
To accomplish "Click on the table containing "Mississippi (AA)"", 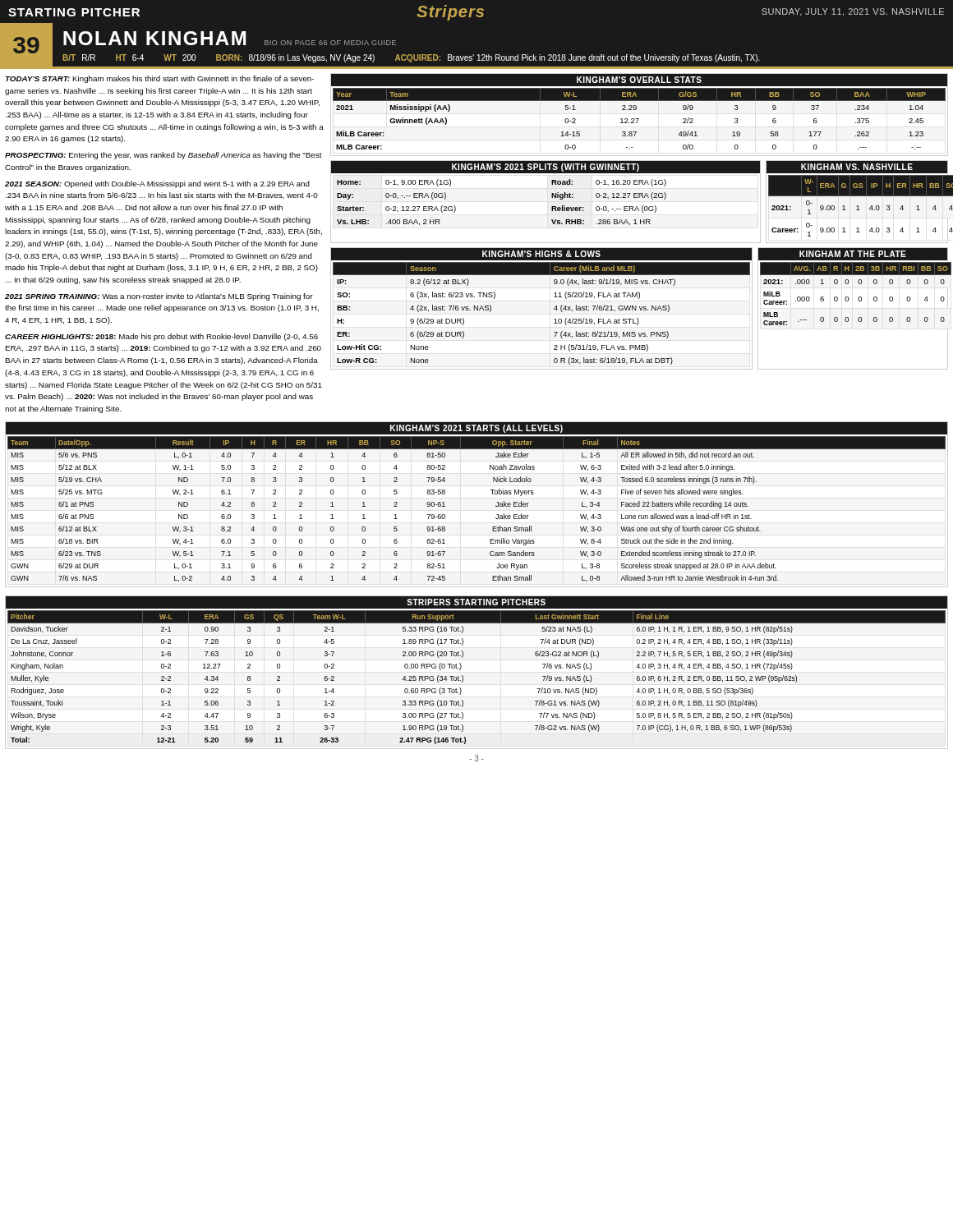I will click(x=639, y=121).
